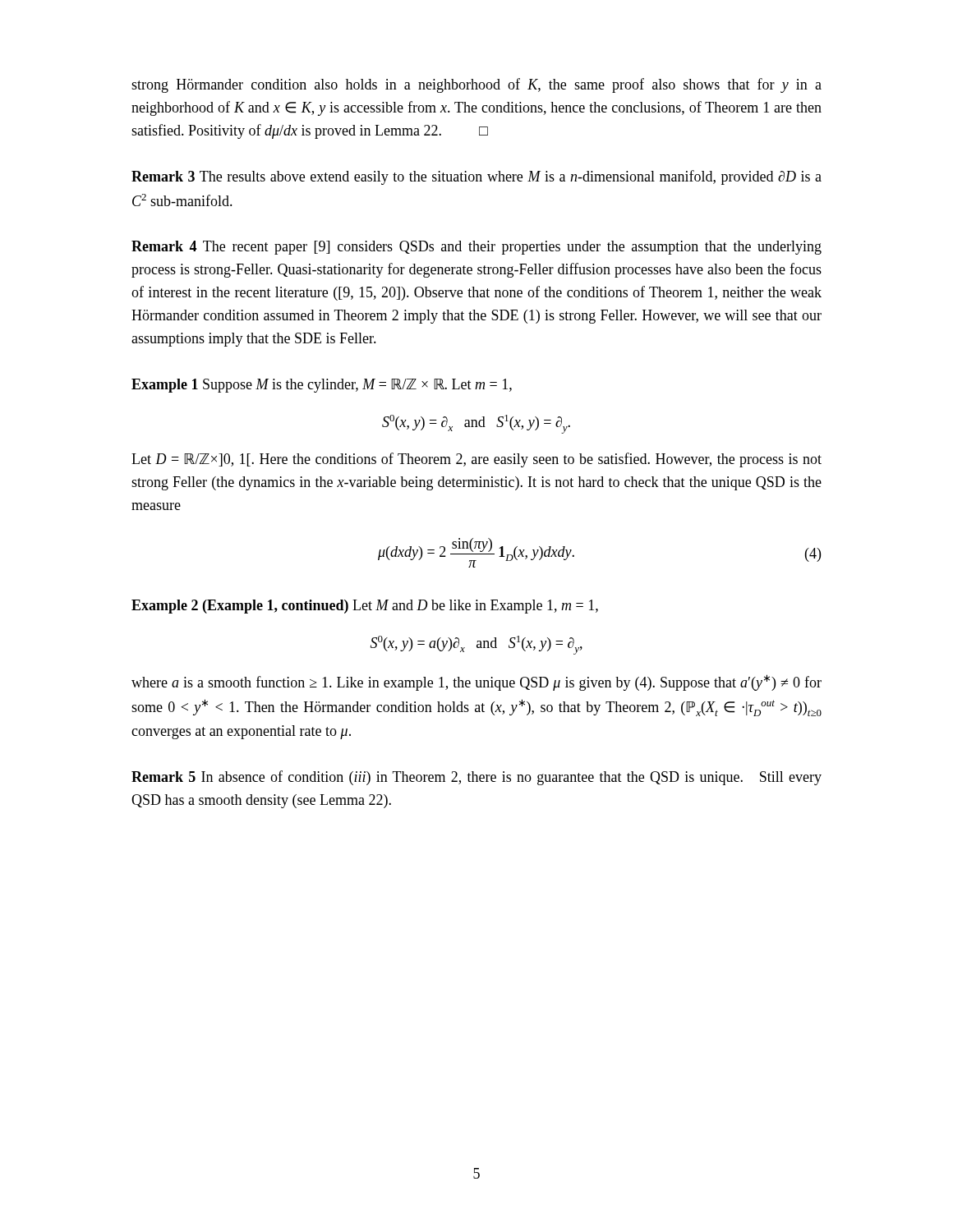Locate the text block that says "strong Hörmander condition also holds"
The height and width of the screenshot is (1232, 953).
[x=476, y=107]
